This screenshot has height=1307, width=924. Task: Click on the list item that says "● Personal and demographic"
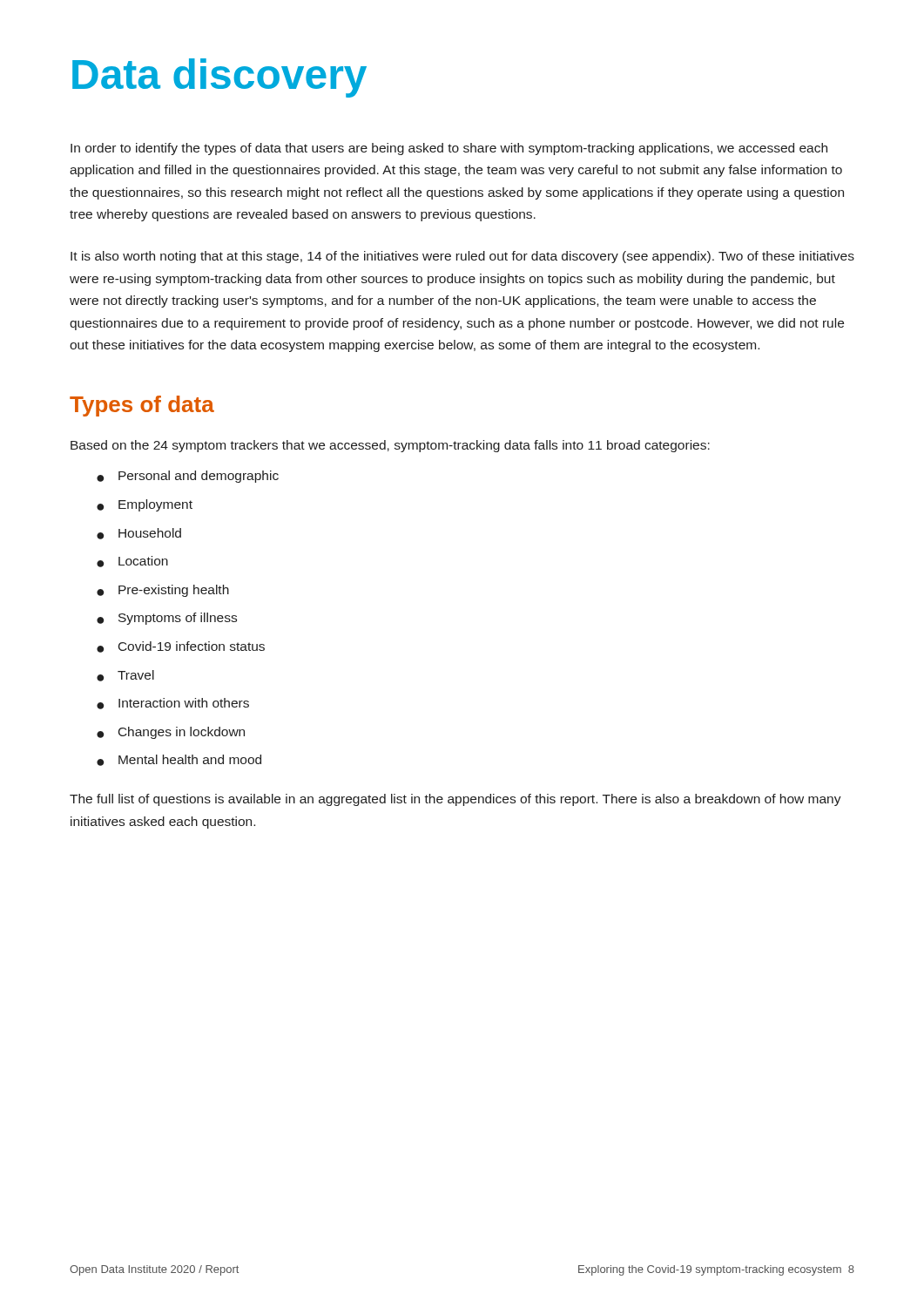click(x=187, y=478)
